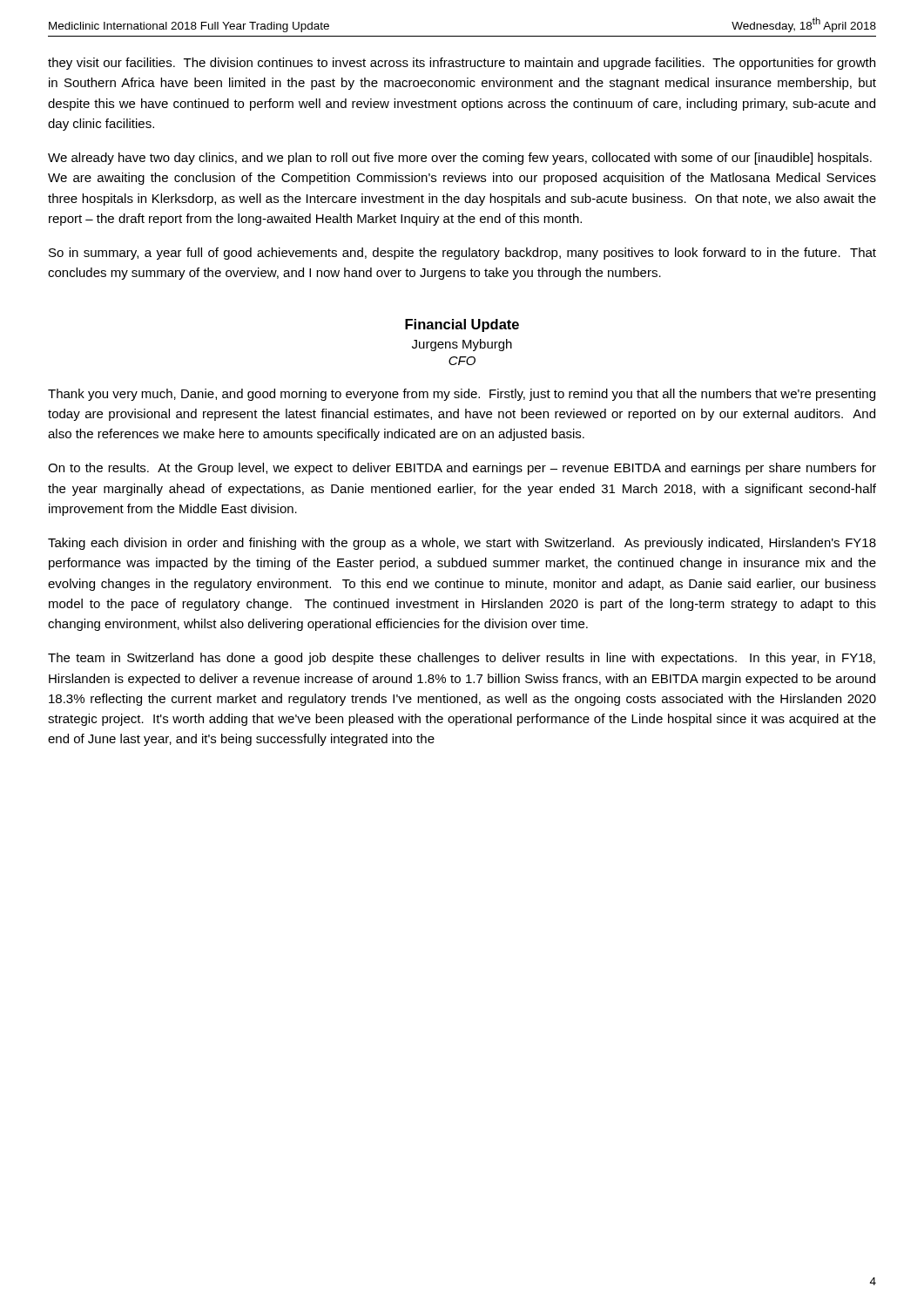Click on the block starting "they visit our facilities. The"

[462, 93]
